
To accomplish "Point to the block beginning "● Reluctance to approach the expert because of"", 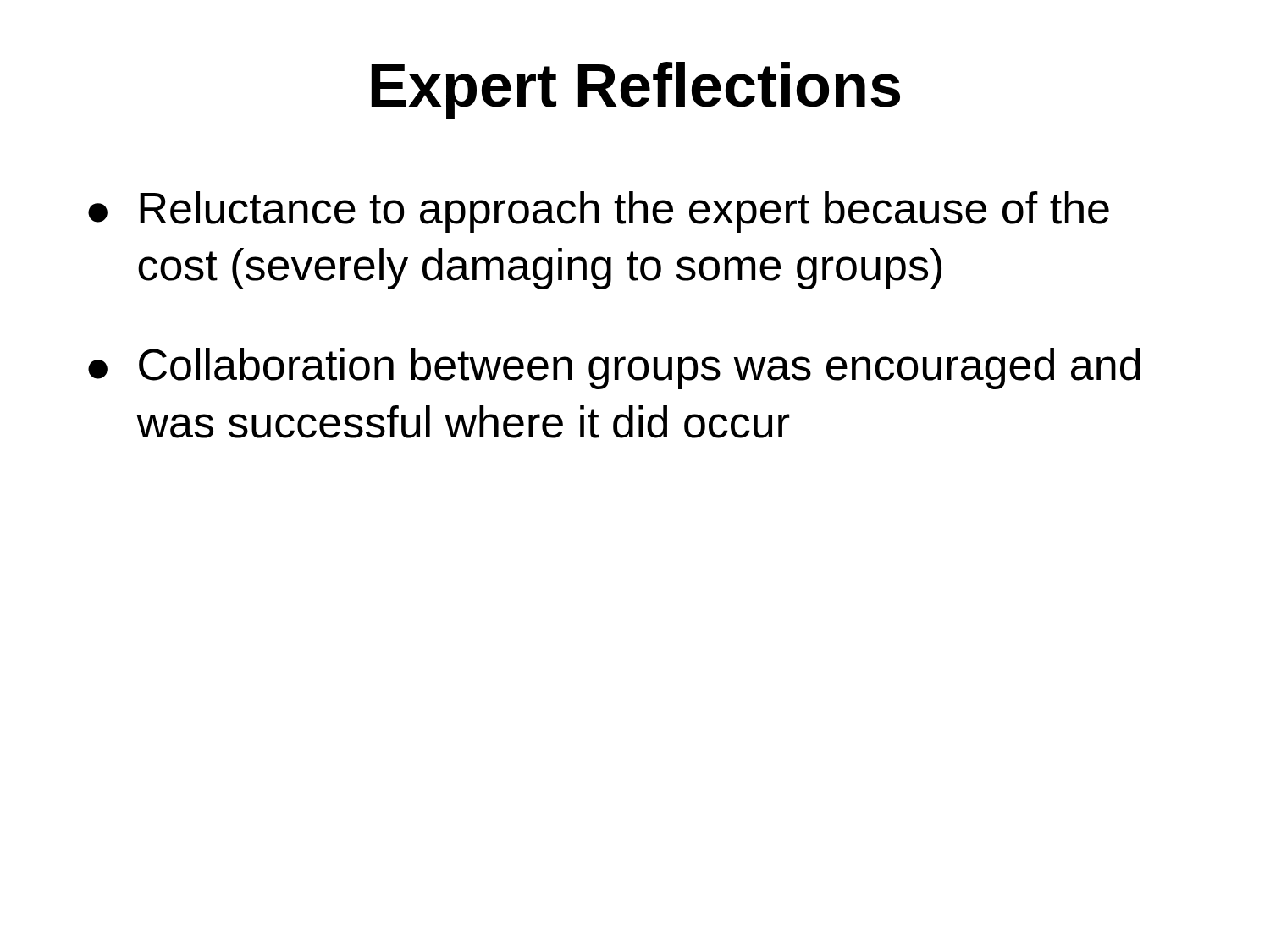I will (x=635, y=237).
